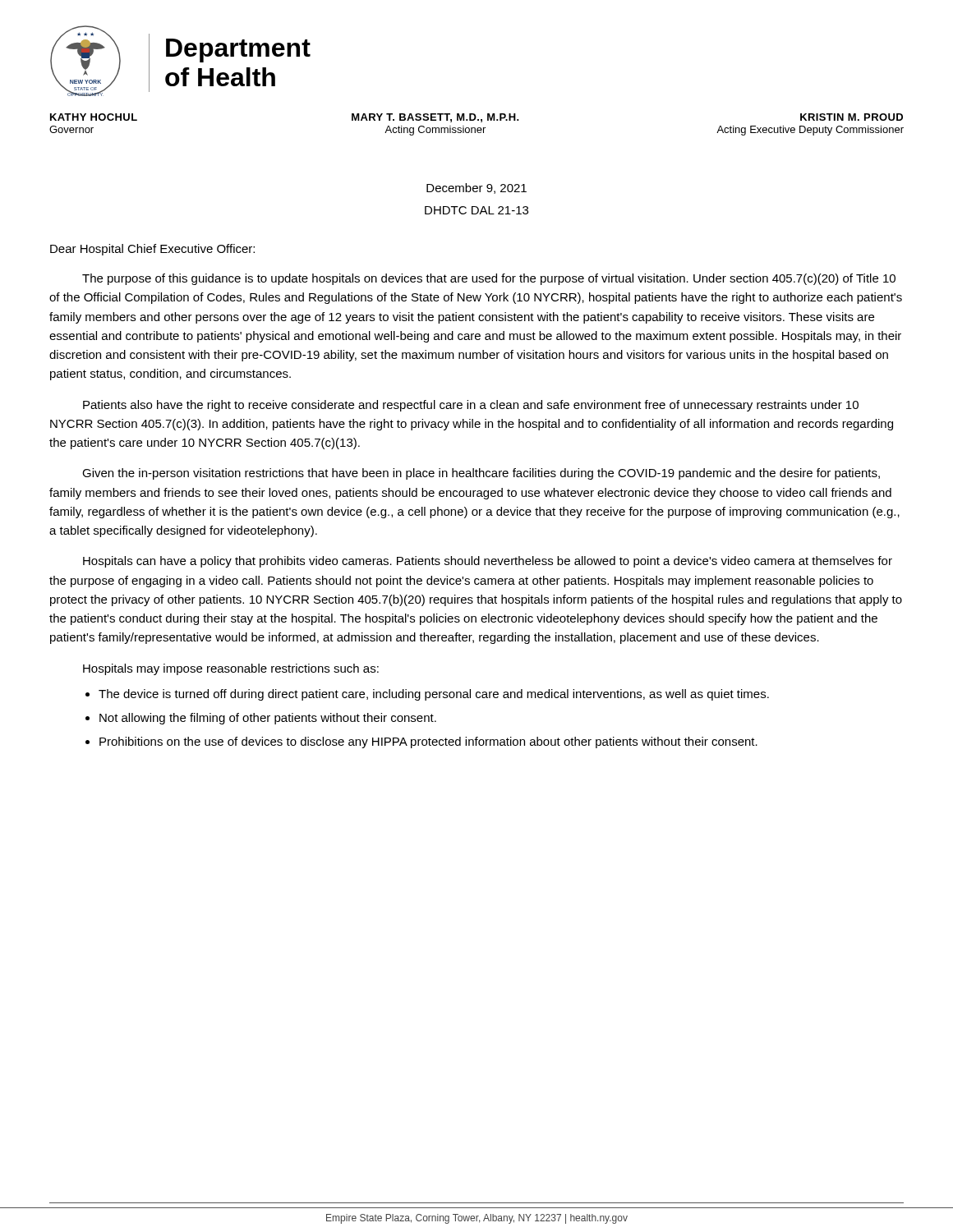Where is the passage that starts "Hospitals can have a policy that prohibits"?
The image size is (953, 1232).
pos(476,599)
